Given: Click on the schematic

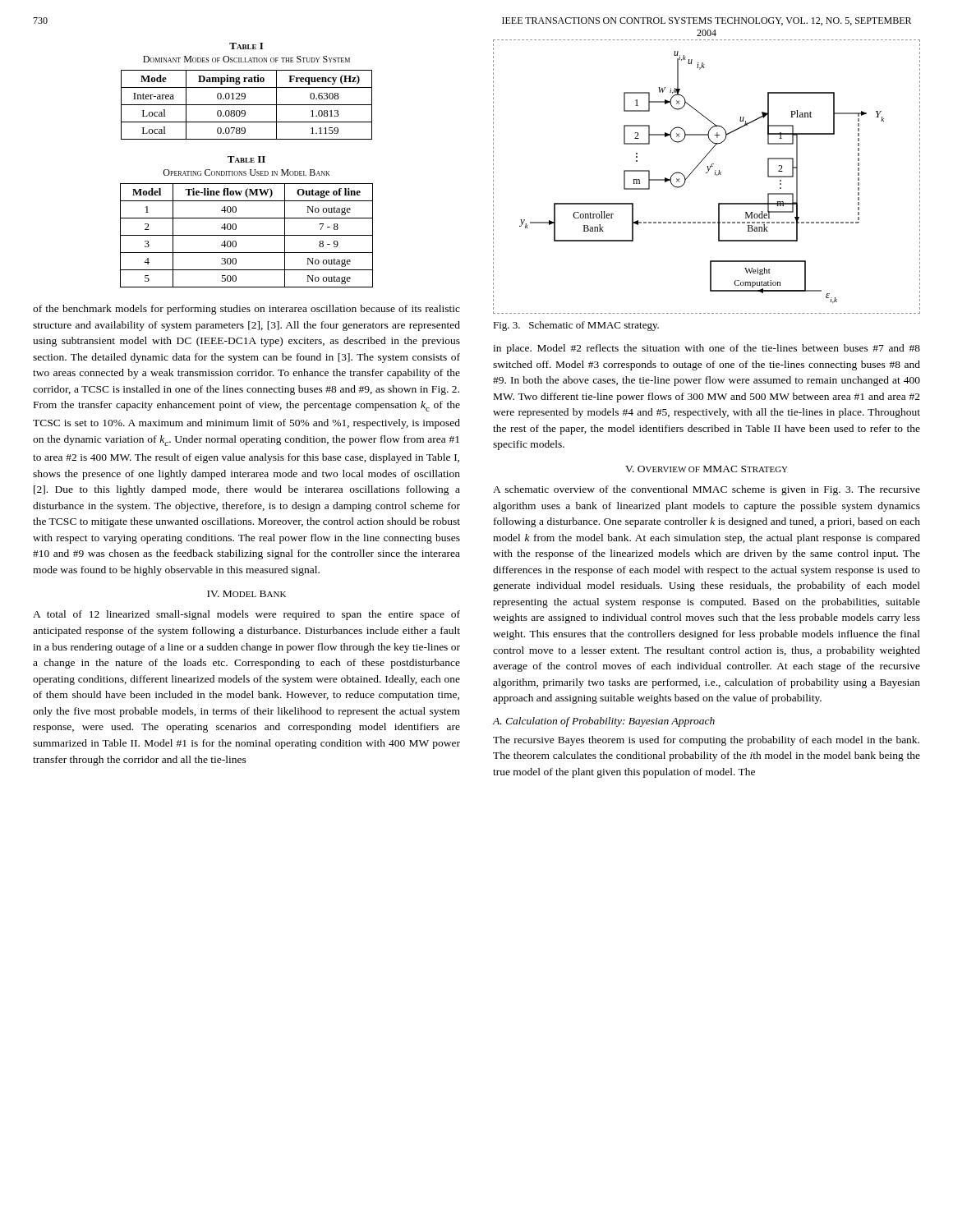Looking at the screenshot, I should point(707,177).
